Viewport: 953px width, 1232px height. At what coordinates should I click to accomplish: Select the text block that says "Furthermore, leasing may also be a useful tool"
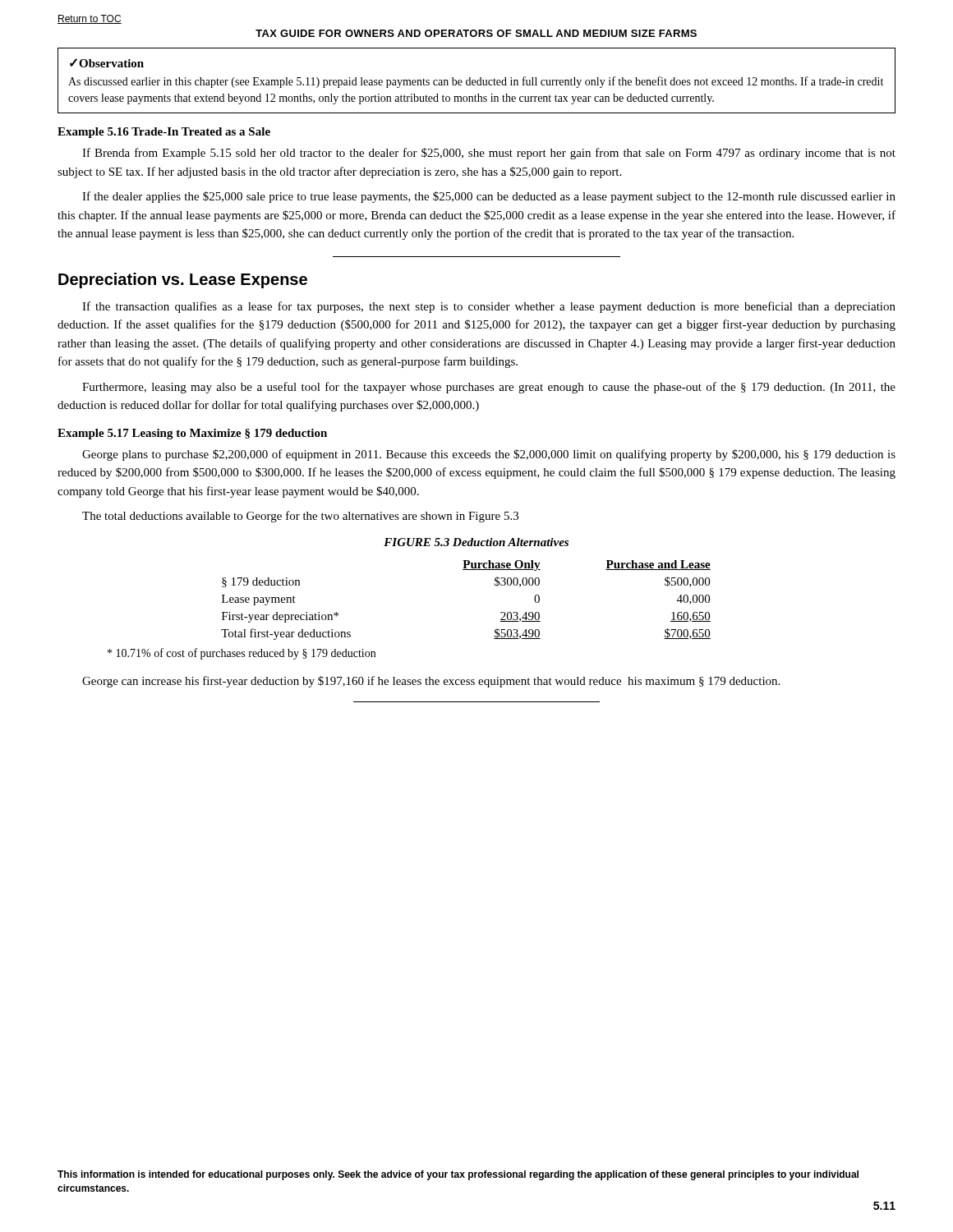pyautogui.click(x=476, y=396)
